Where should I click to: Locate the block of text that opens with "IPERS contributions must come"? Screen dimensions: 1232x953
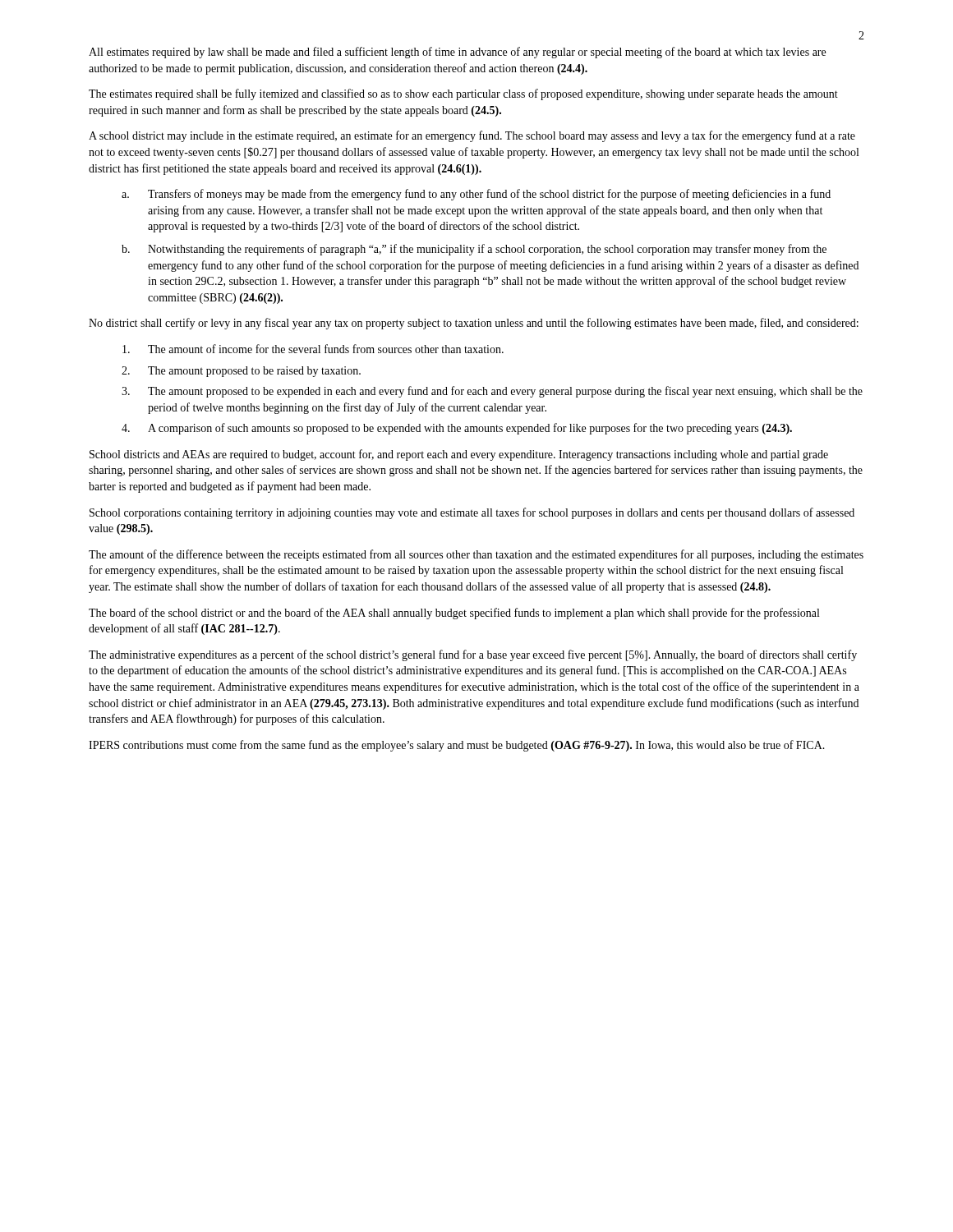pyautogui.click(x=476, y=745)
